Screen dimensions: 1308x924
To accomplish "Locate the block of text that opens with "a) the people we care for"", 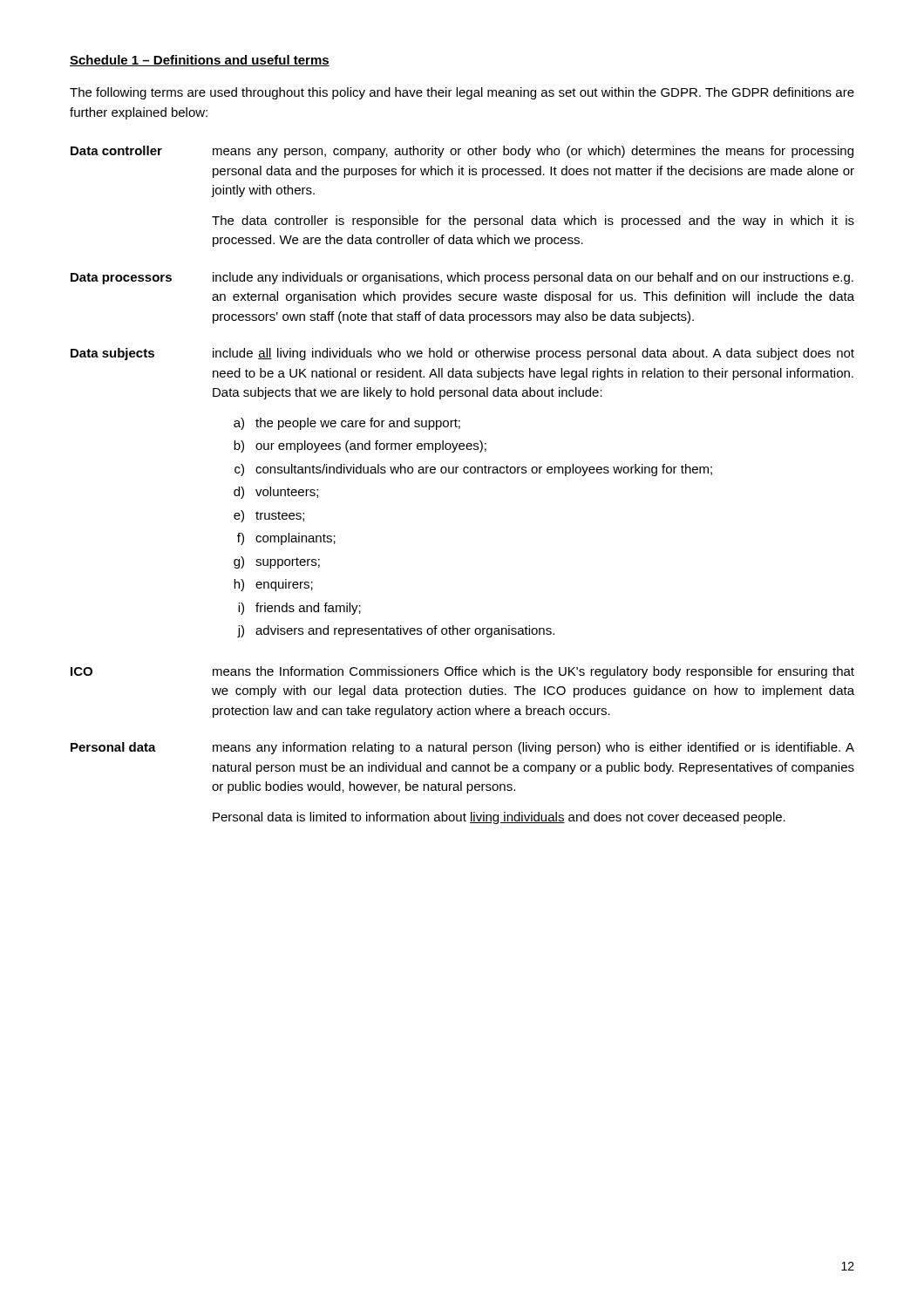I will click(x=347, y=424).
